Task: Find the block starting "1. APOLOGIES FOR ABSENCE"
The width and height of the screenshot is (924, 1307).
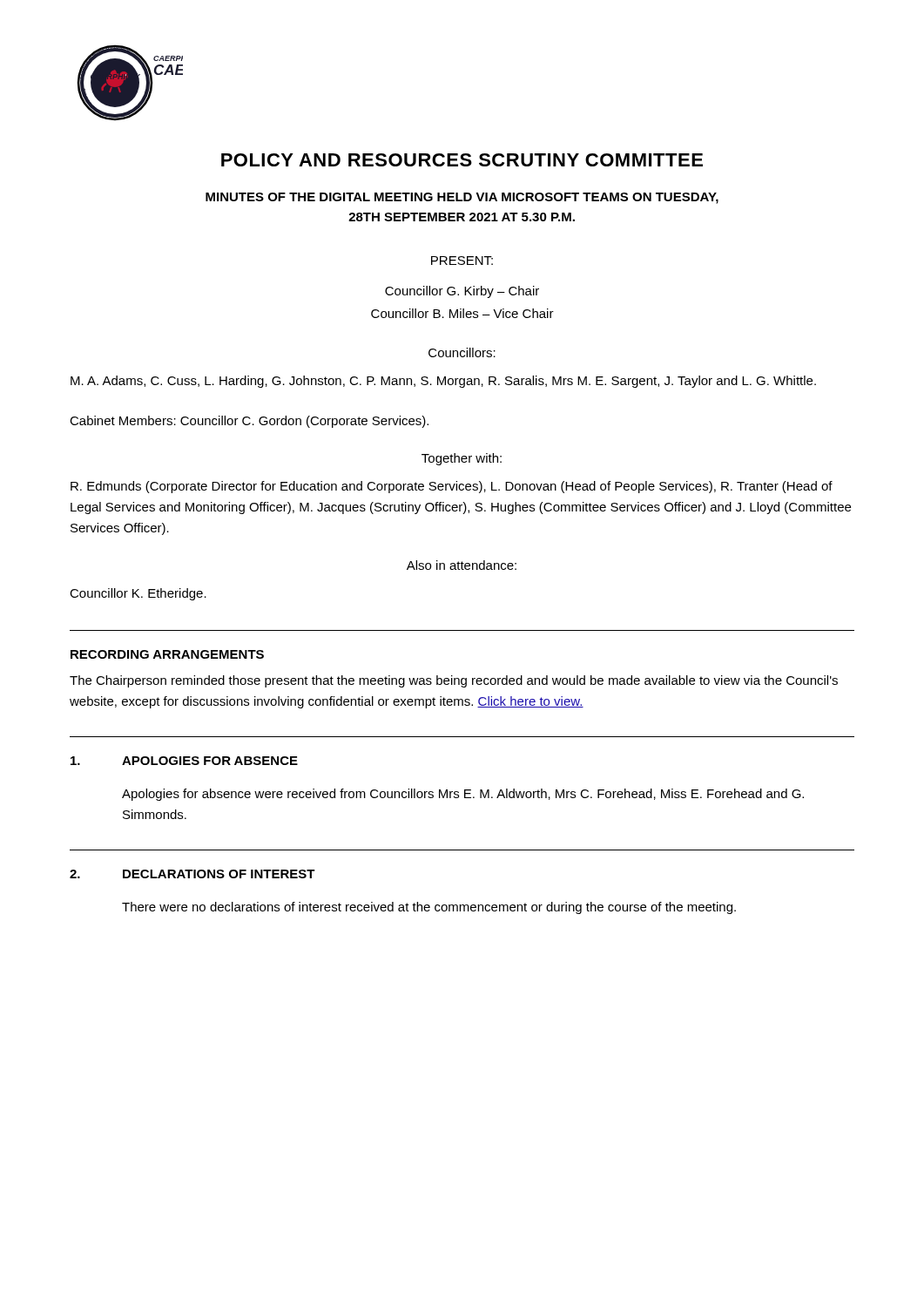Action: (184, 761)
